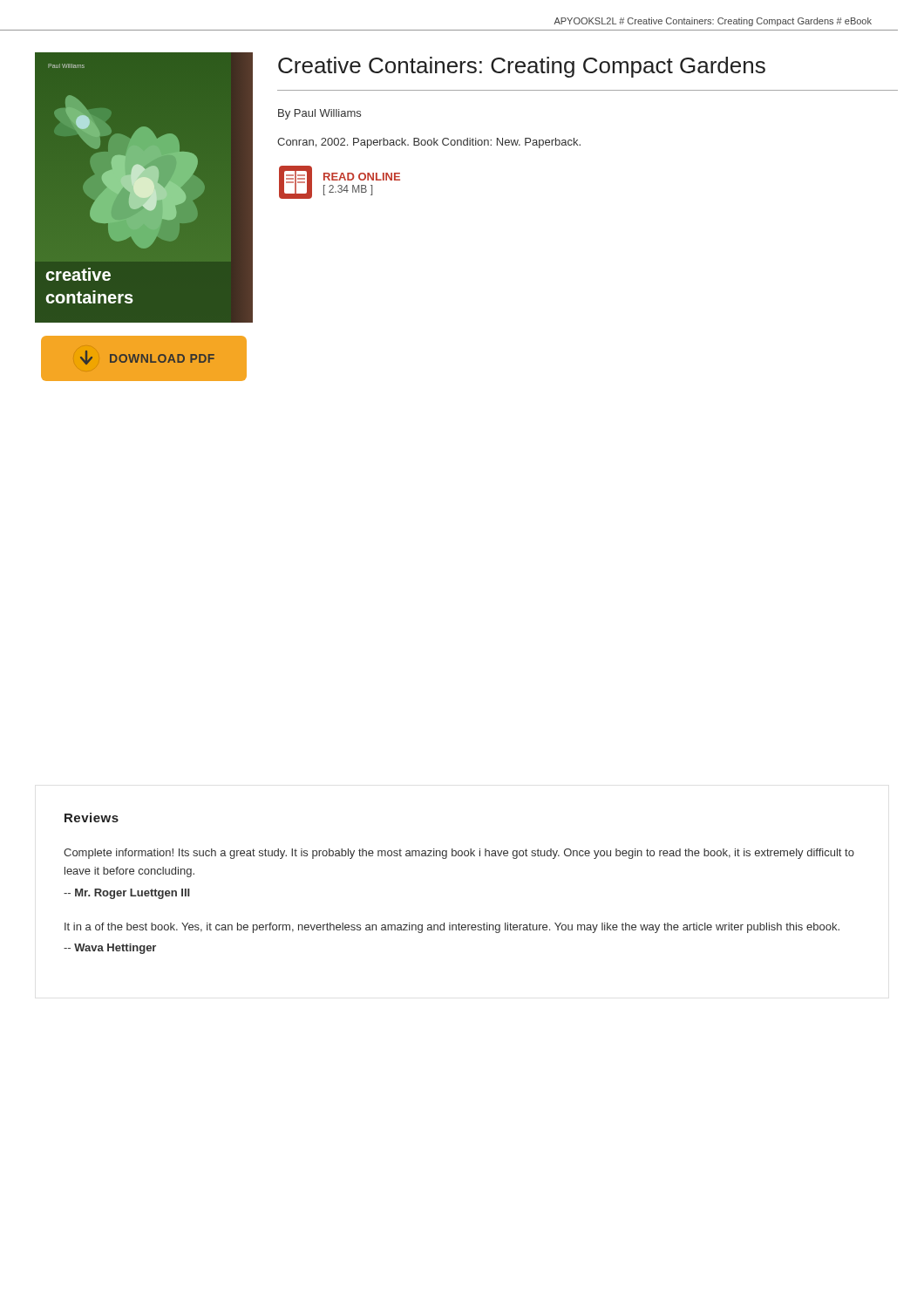
Task: Select the text block starting "Wava Hettinger"
Action: [110, 948]
